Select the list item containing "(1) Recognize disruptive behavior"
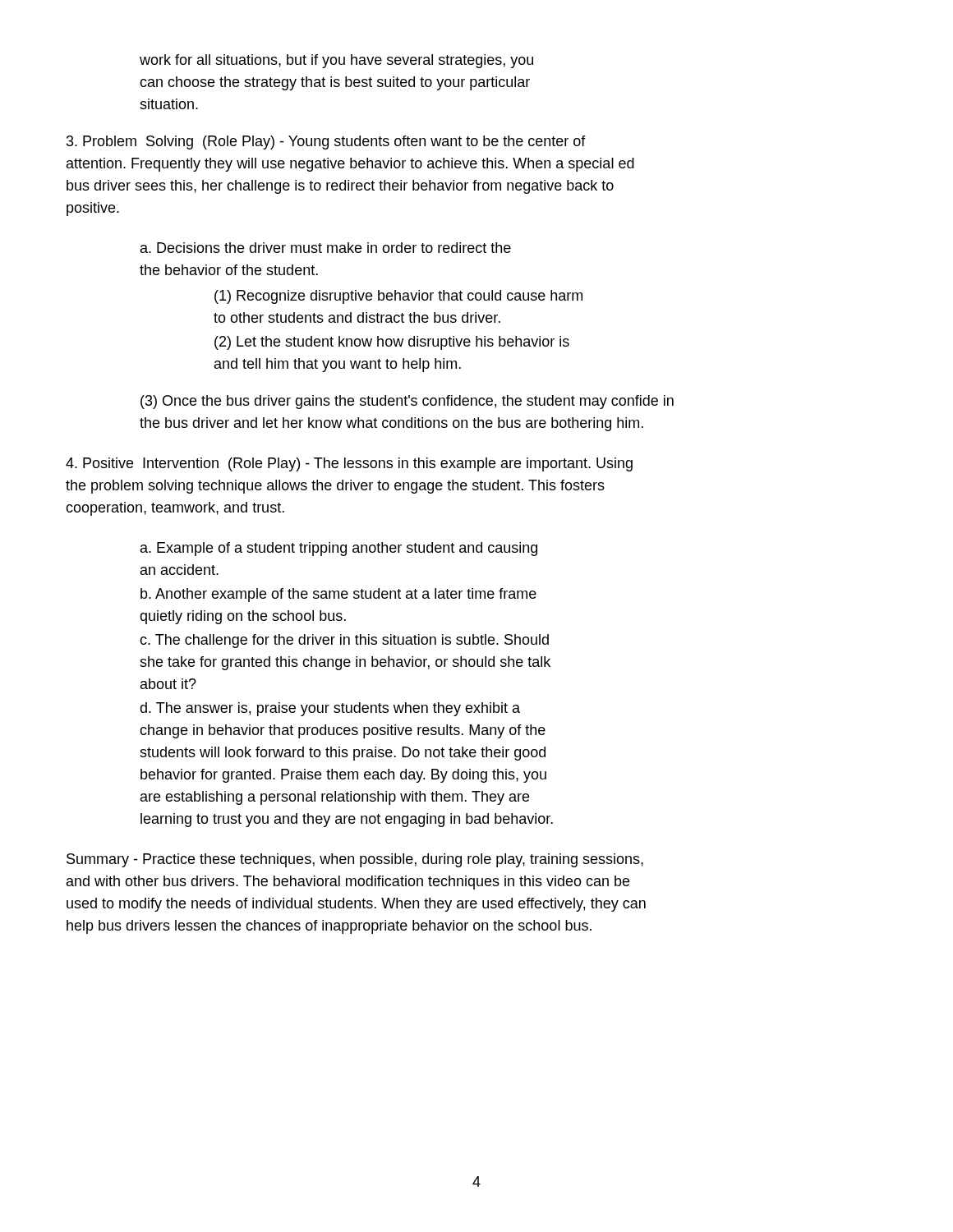 point(550,307)
